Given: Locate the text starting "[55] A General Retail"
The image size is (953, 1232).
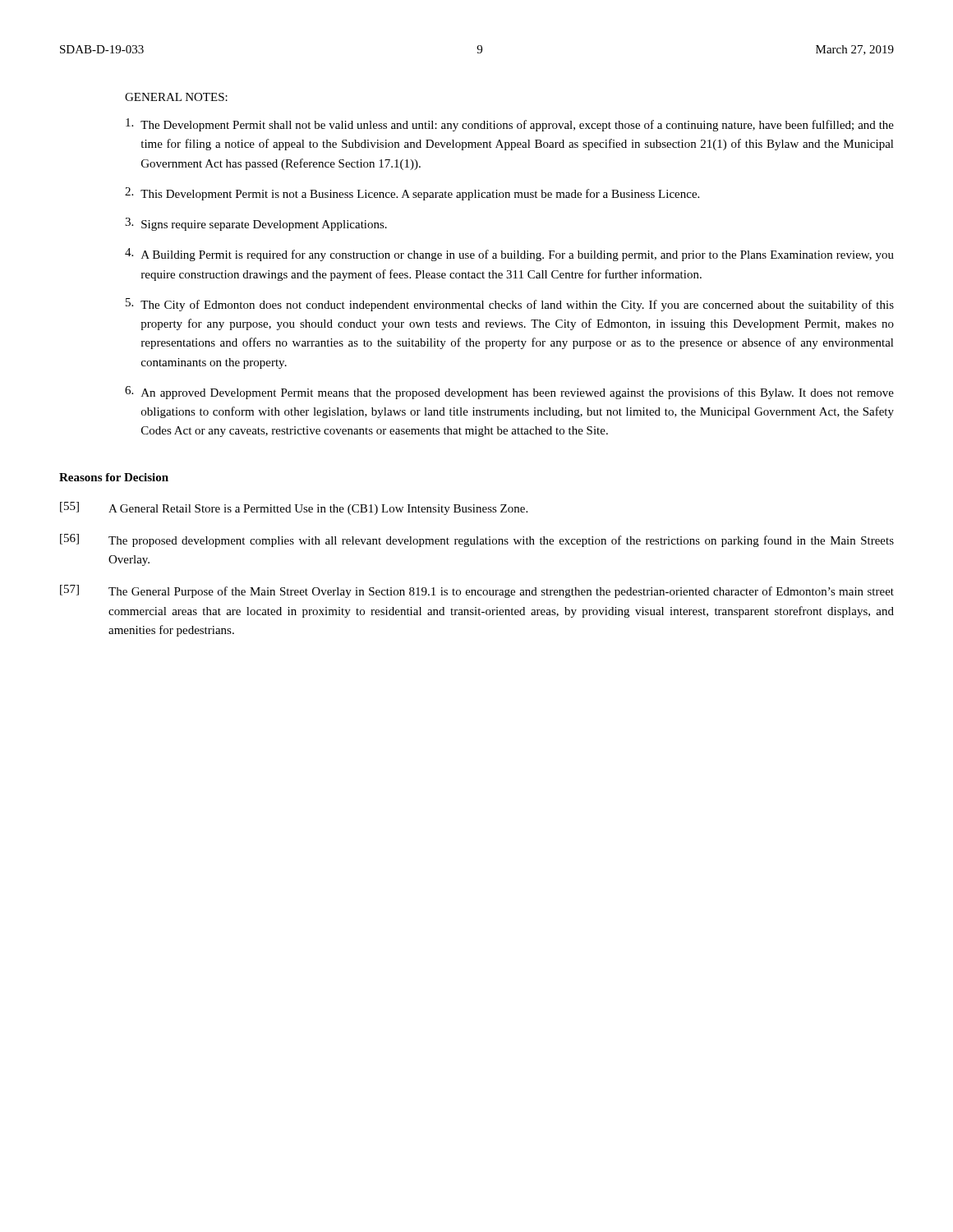Looking at the screenshot, I should [476, 509].
